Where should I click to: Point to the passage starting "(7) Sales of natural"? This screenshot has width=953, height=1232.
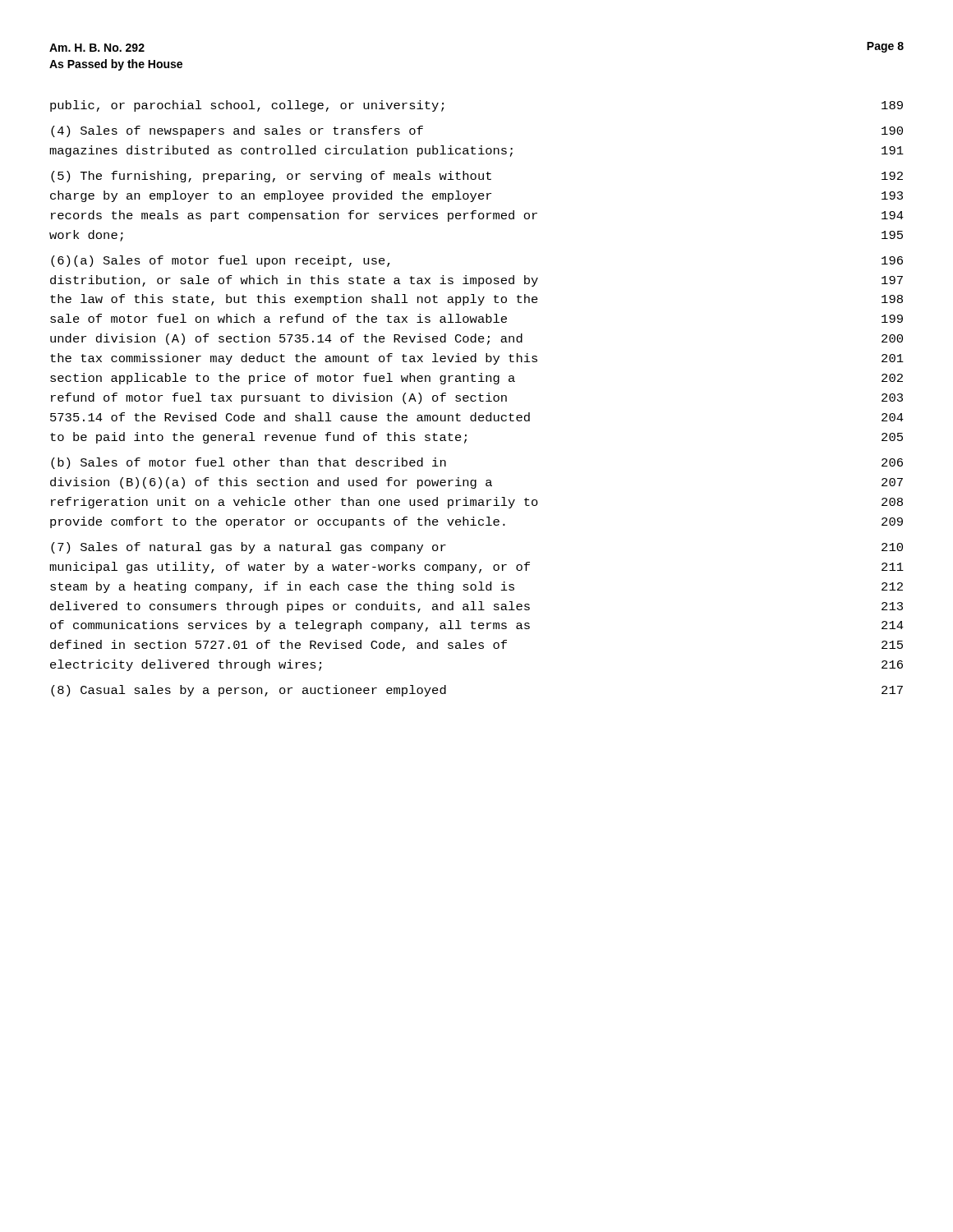click(x=476, y=607)
